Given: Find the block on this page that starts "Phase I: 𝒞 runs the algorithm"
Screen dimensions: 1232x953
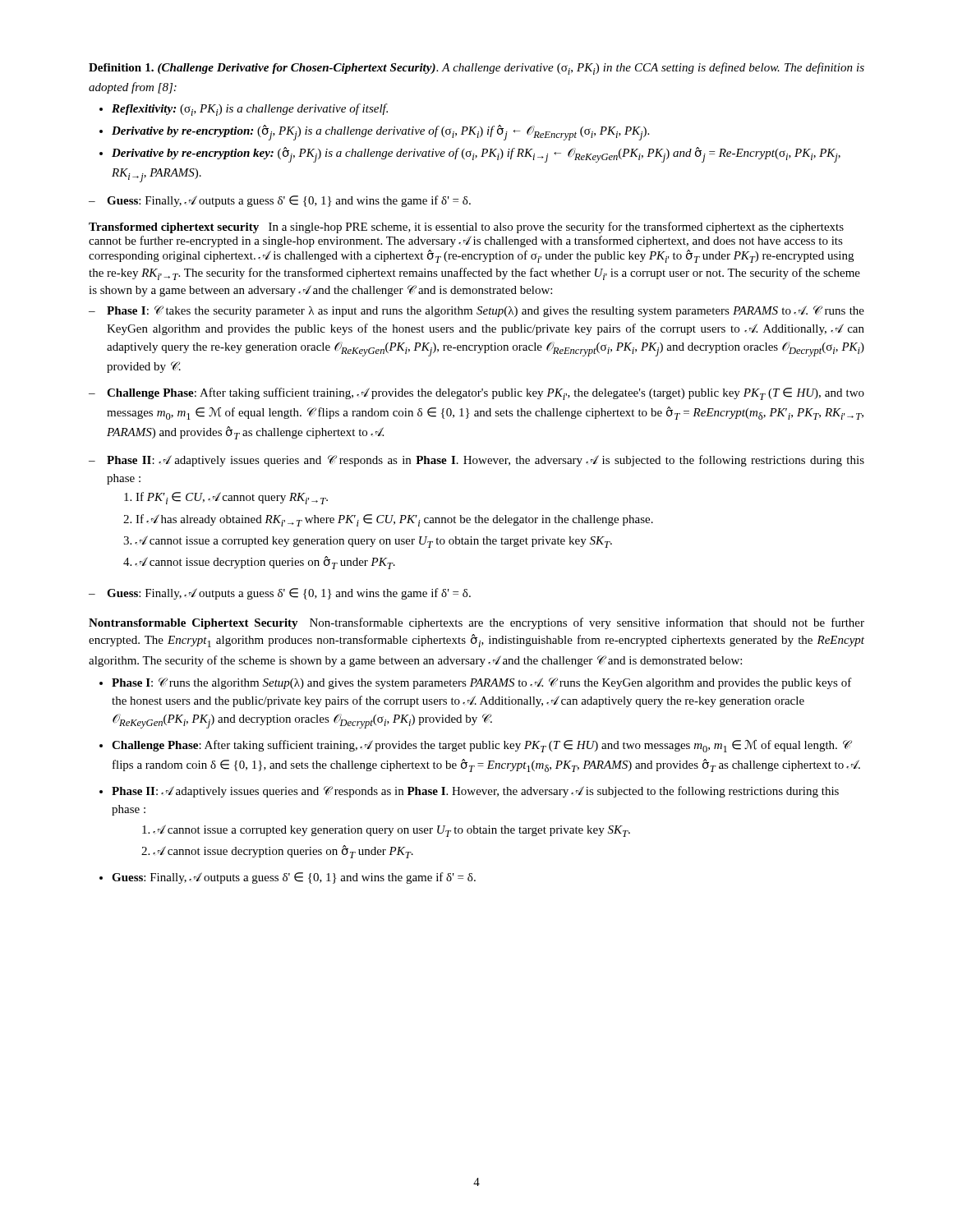Looking at the screenshot, I should pos(482,702).
